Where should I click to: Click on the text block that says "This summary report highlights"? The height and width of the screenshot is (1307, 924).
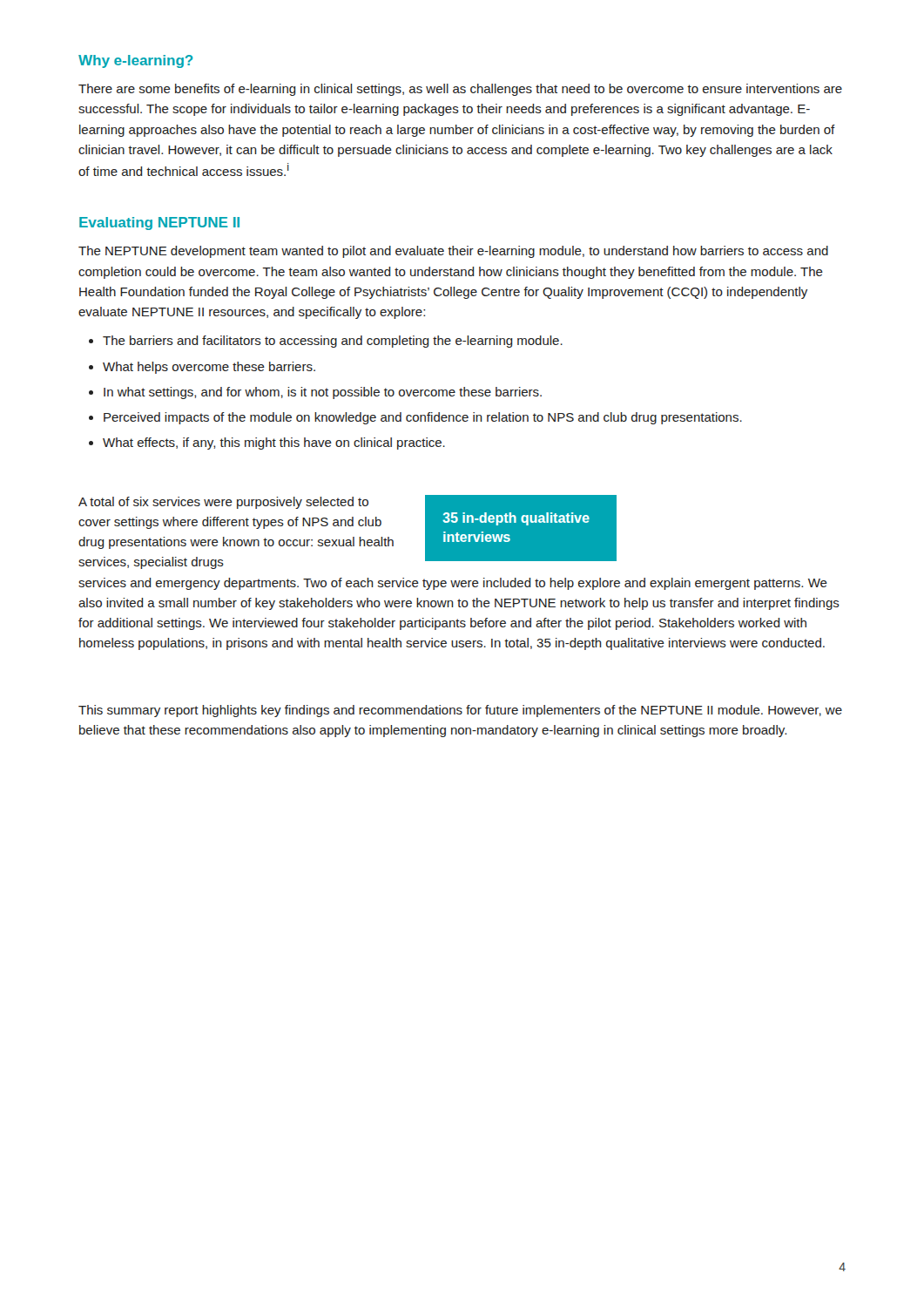coord(462,720)
